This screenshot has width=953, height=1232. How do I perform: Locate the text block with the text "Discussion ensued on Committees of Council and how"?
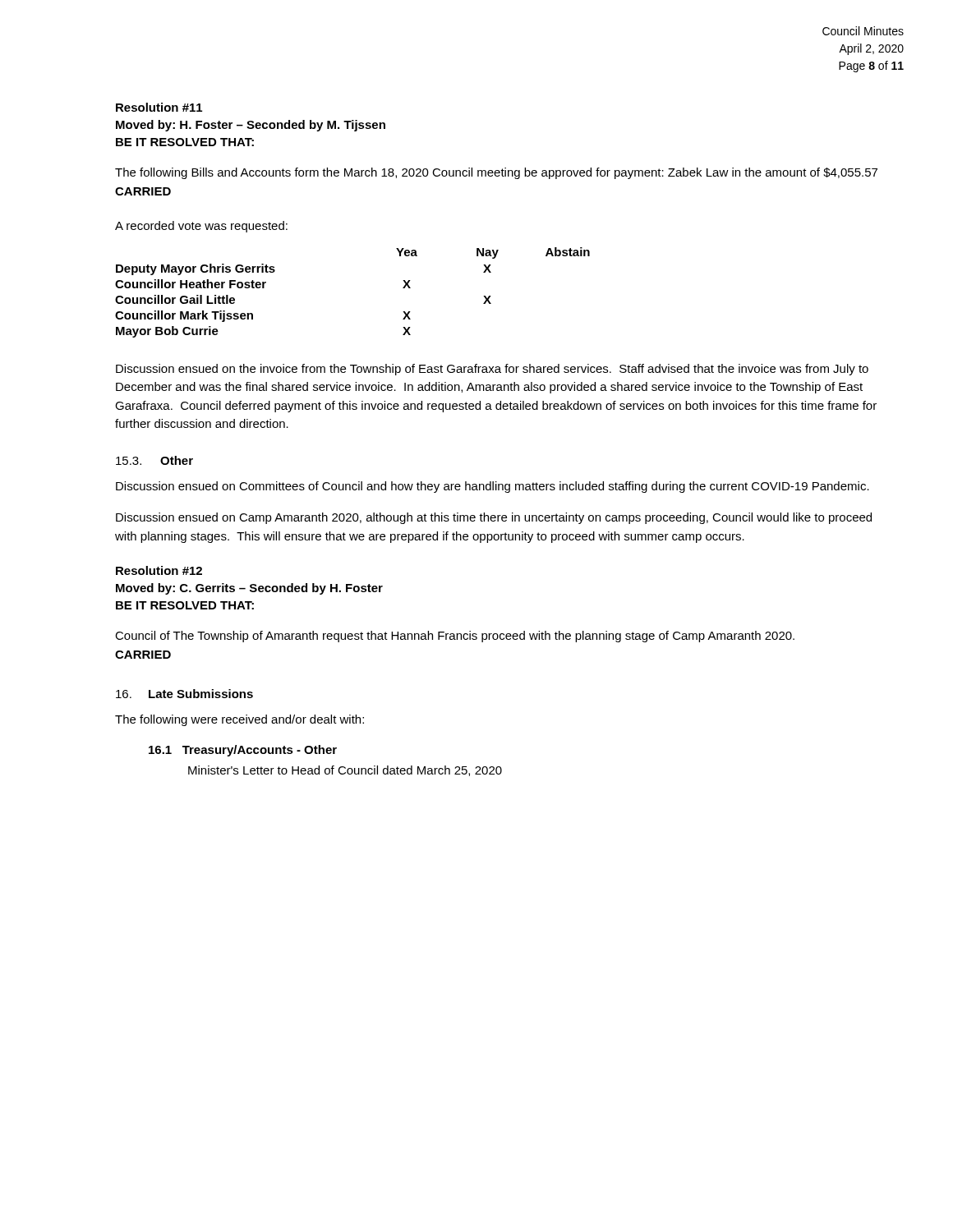point(492,485)
